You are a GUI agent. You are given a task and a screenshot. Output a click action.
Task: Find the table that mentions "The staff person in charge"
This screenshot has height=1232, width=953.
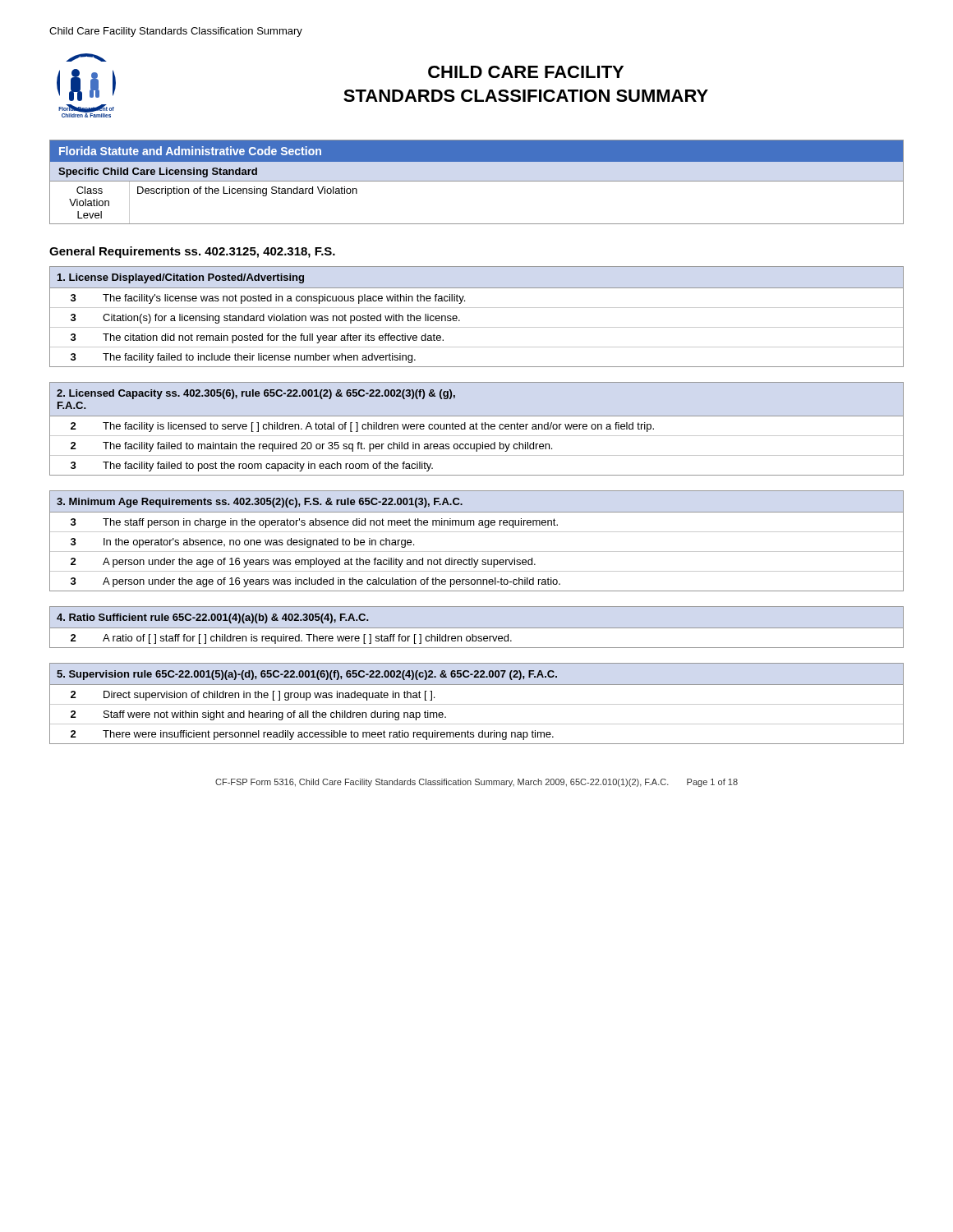[x=476, y=552]
